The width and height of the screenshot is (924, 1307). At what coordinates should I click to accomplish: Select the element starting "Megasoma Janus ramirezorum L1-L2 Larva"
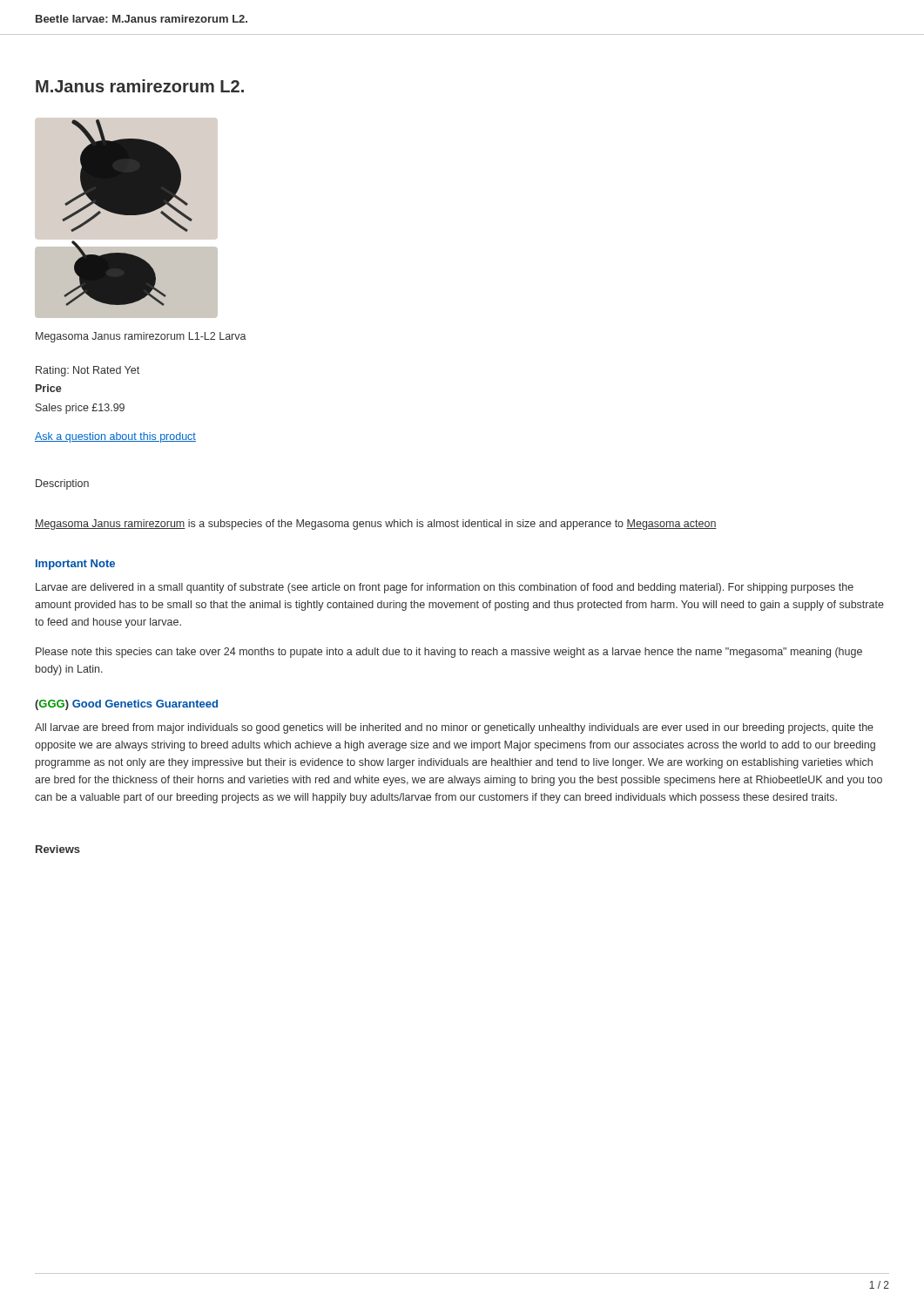click(x=140, y=336)
